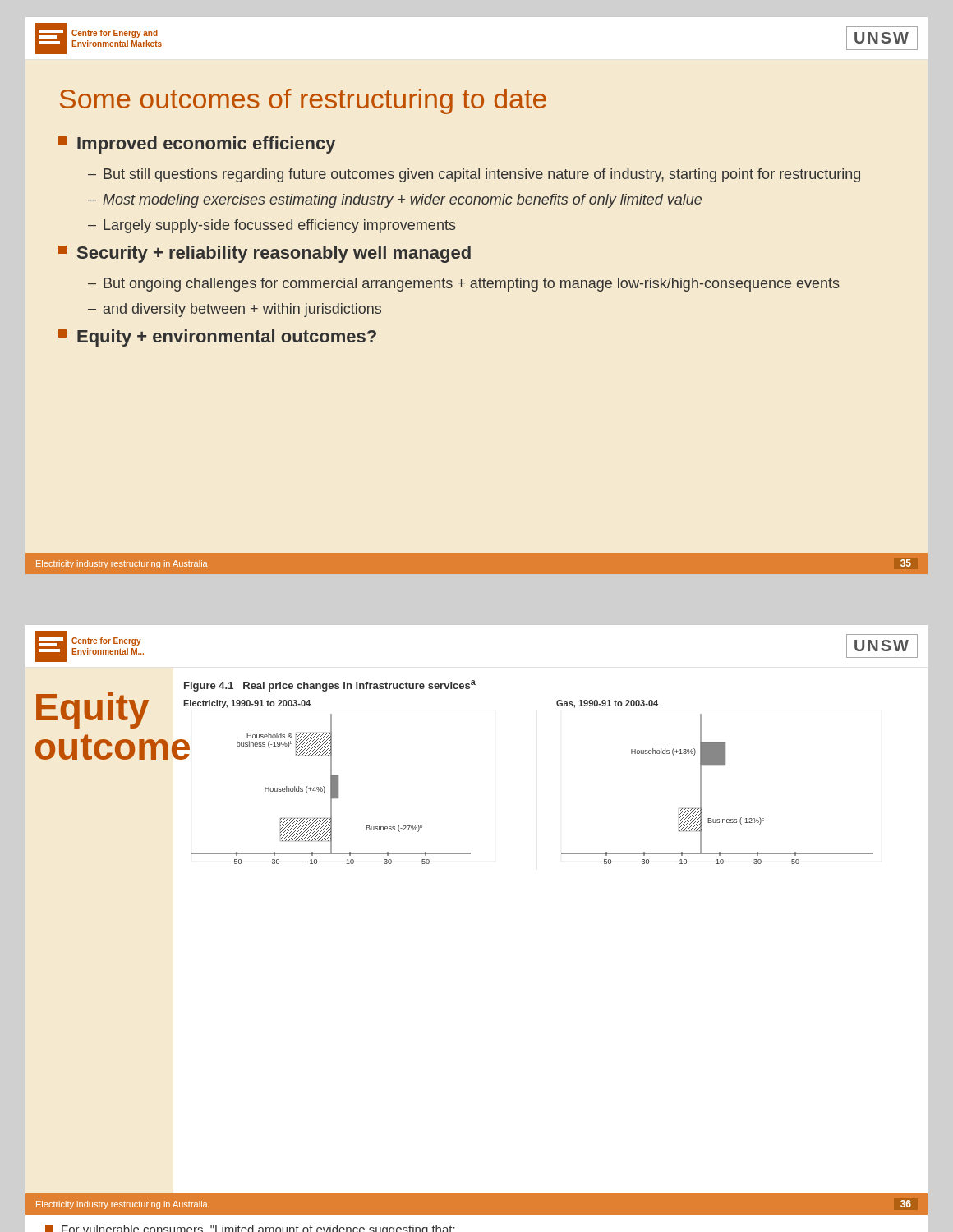Point to the region starting "Security + reliability reasonably well managed"
The image size is (953, 1232).
click(x=265, y=253)
